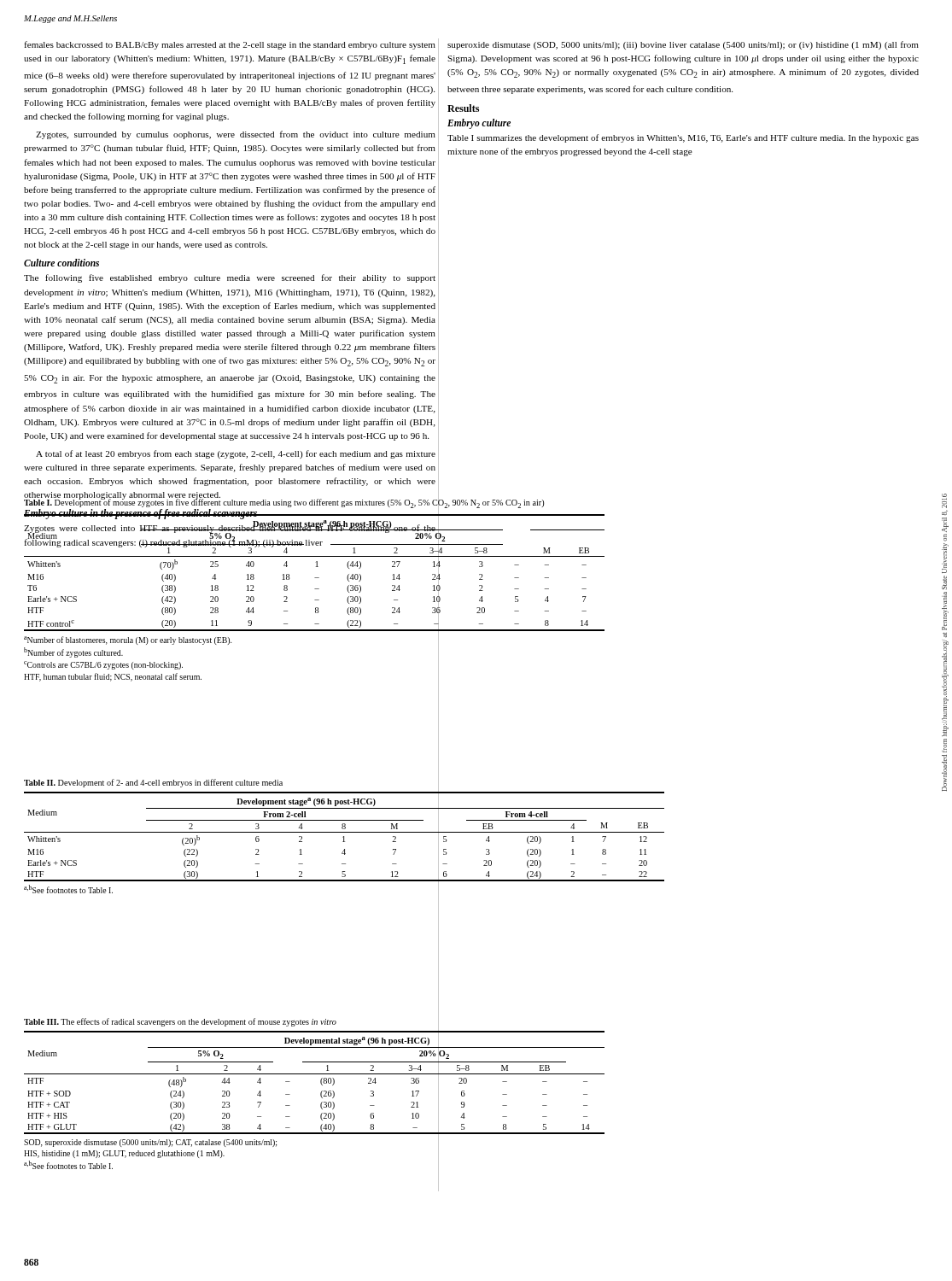The image size is (952, 1281).
Task: Find the block on this page that starts "Zygotes were collected"
Action: point(230,535)
